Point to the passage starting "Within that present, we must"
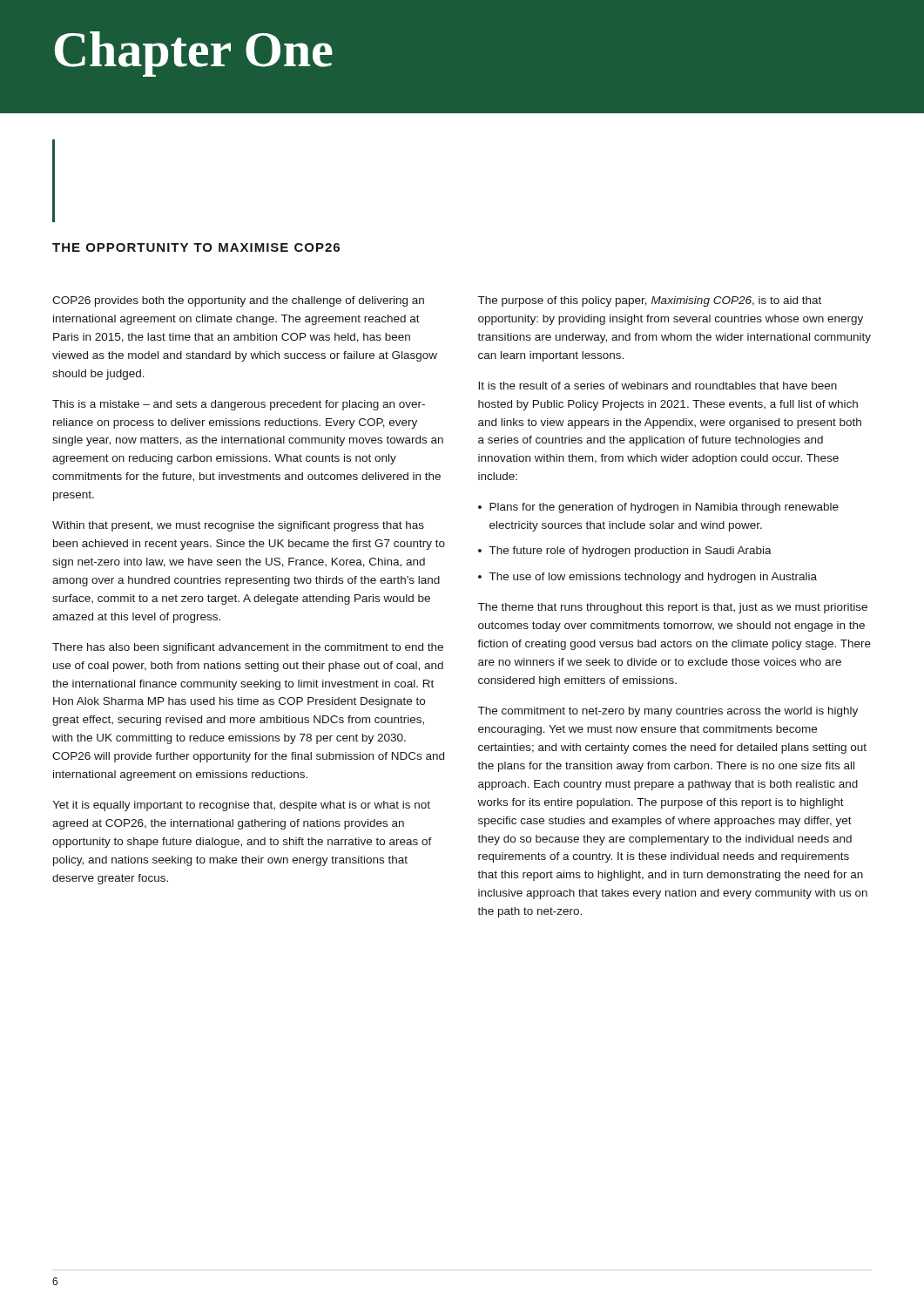Viewport: 924px width, 1307px height. point(249,571)
